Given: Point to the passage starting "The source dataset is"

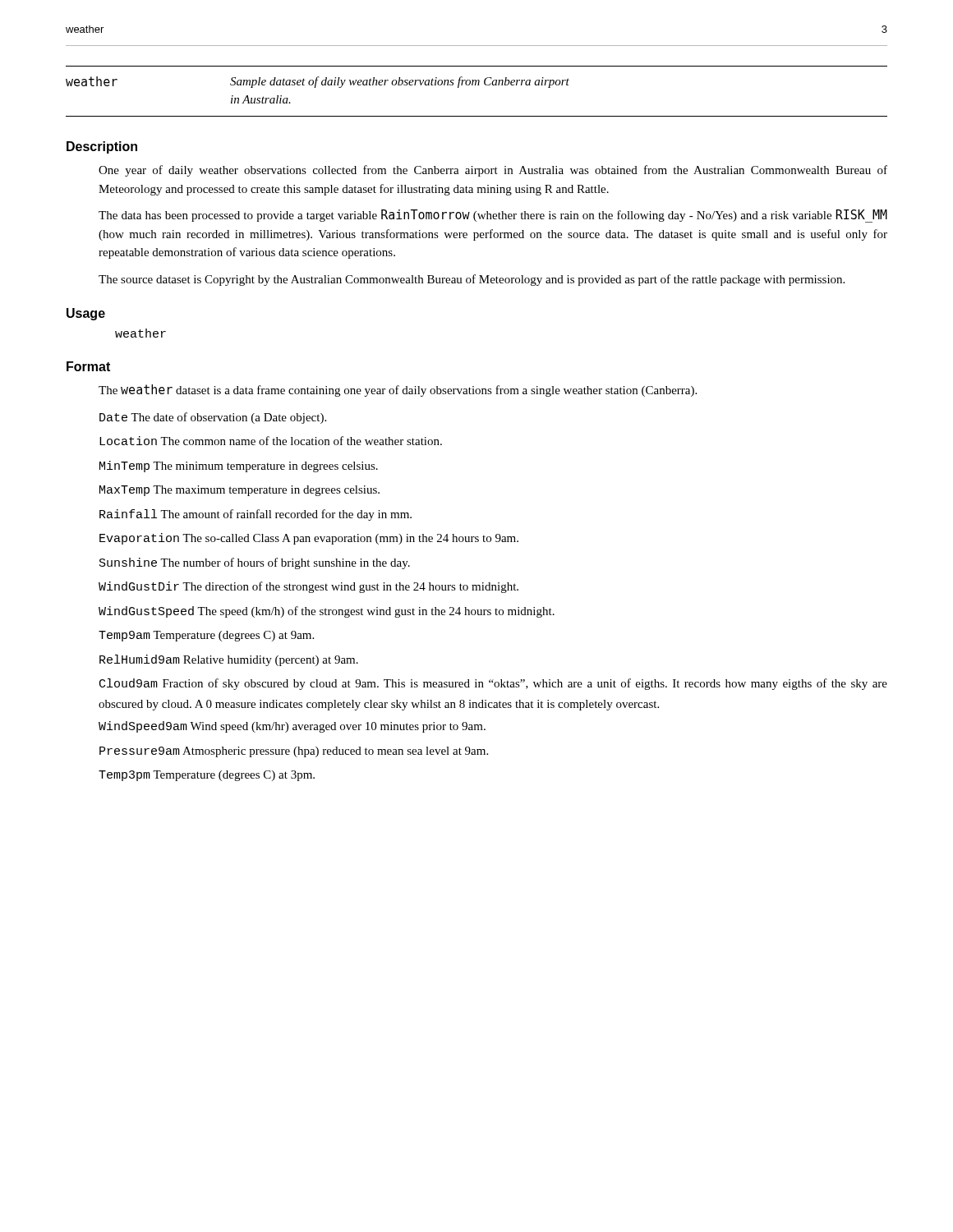Looking at the screenshot, I should point(493,279).
